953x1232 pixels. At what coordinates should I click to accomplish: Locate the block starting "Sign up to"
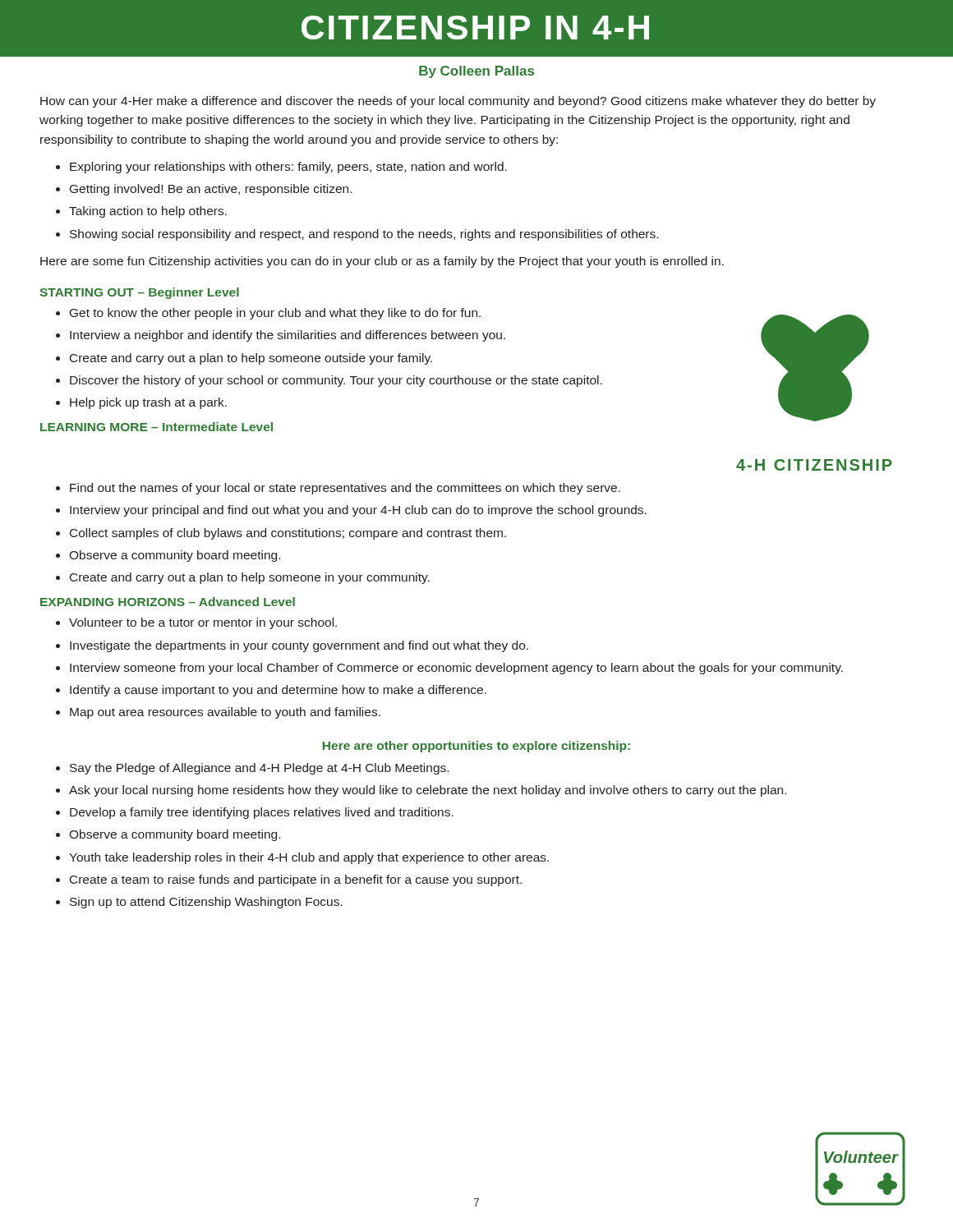point(206,901)
